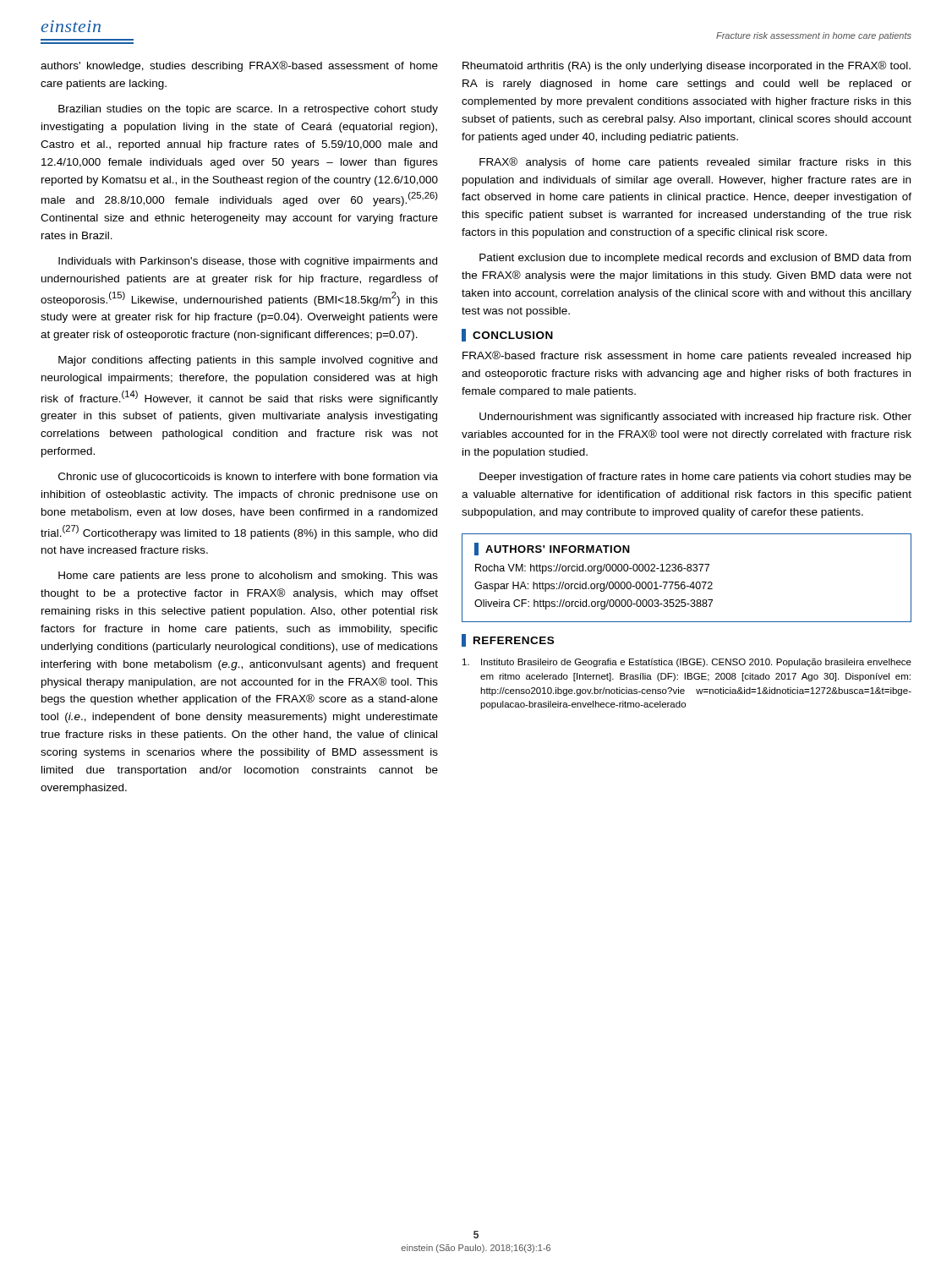Locate the text block containing "Rheumatoid arthritis (RA)"
This screenshot has width=952, height=1268.
pos(687,189)
